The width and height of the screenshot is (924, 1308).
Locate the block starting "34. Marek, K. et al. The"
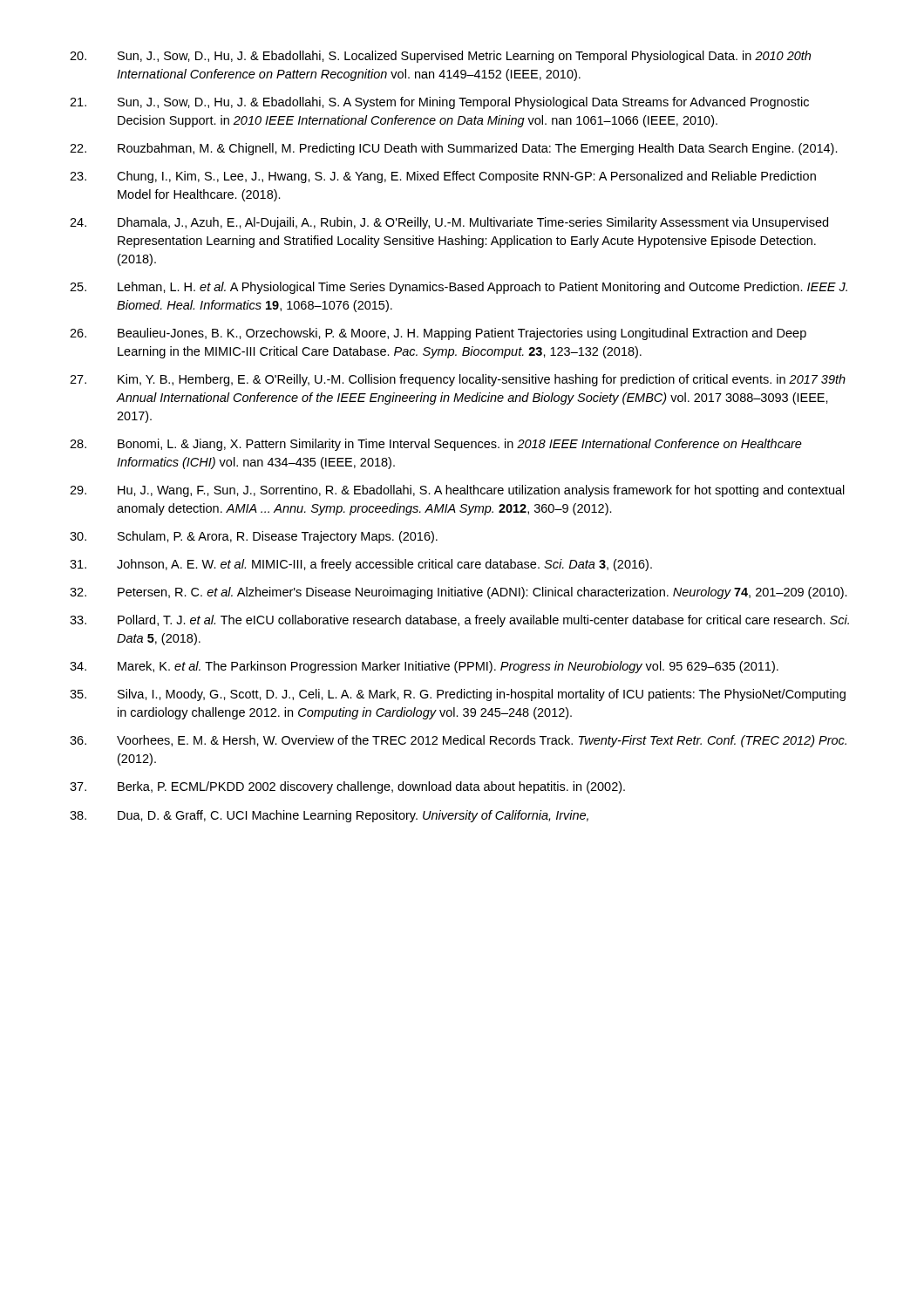pos(462,667)
